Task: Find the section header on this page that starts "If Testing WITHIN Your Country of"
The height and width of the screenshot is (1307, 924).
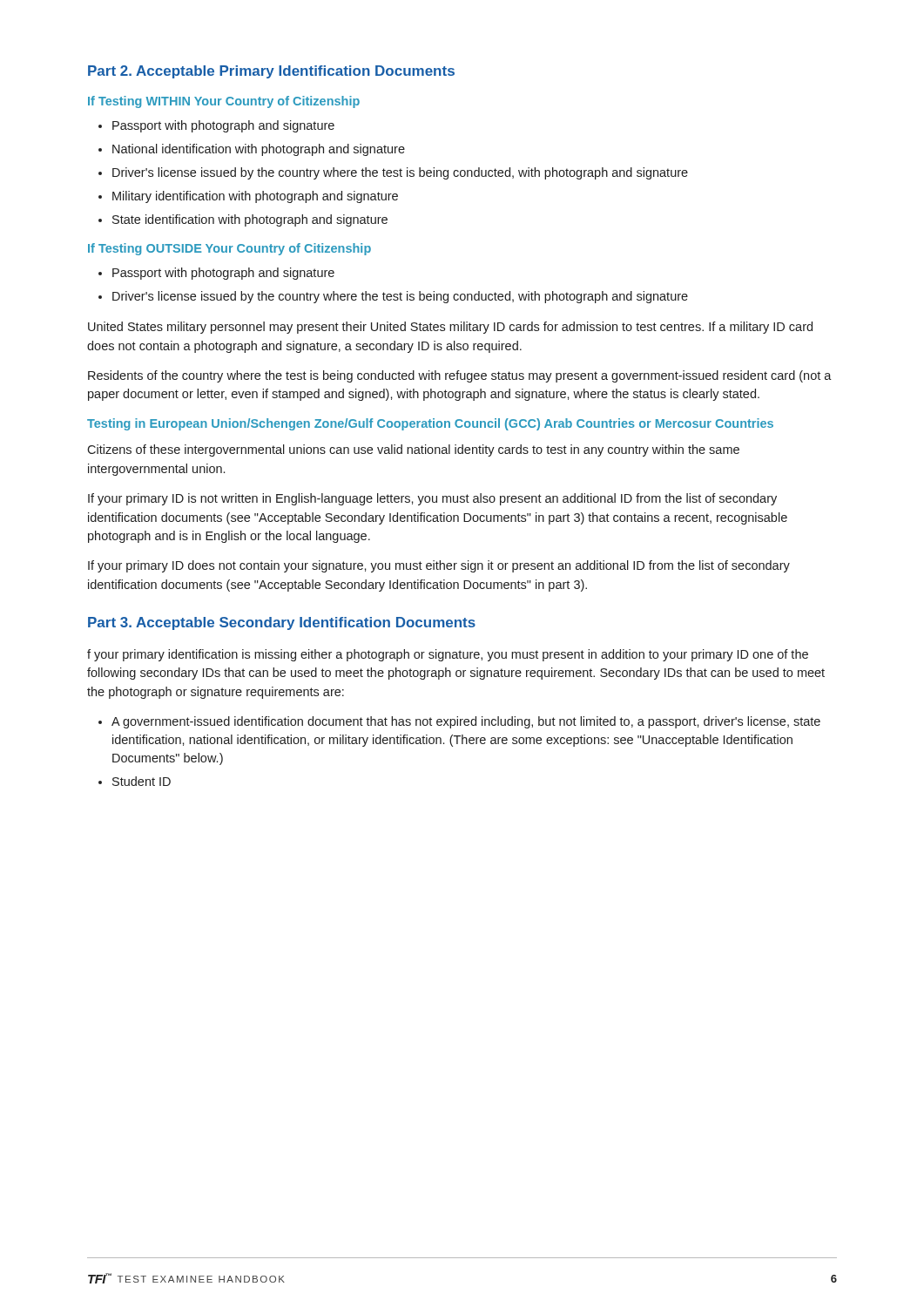Action: [224, 102]
